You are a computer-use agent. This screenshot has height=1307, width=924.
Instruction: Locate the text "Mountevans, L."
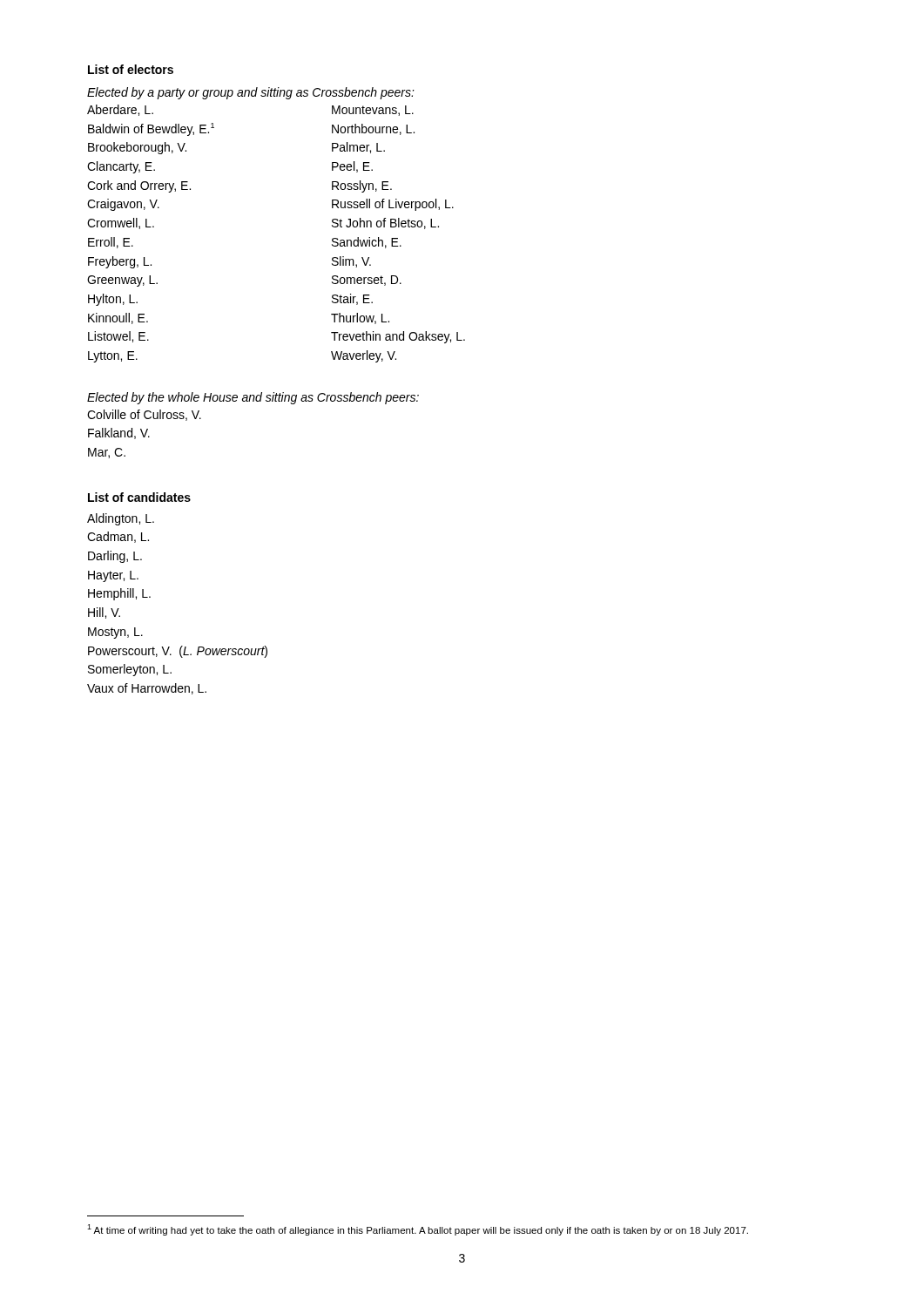tap(373, 110)
